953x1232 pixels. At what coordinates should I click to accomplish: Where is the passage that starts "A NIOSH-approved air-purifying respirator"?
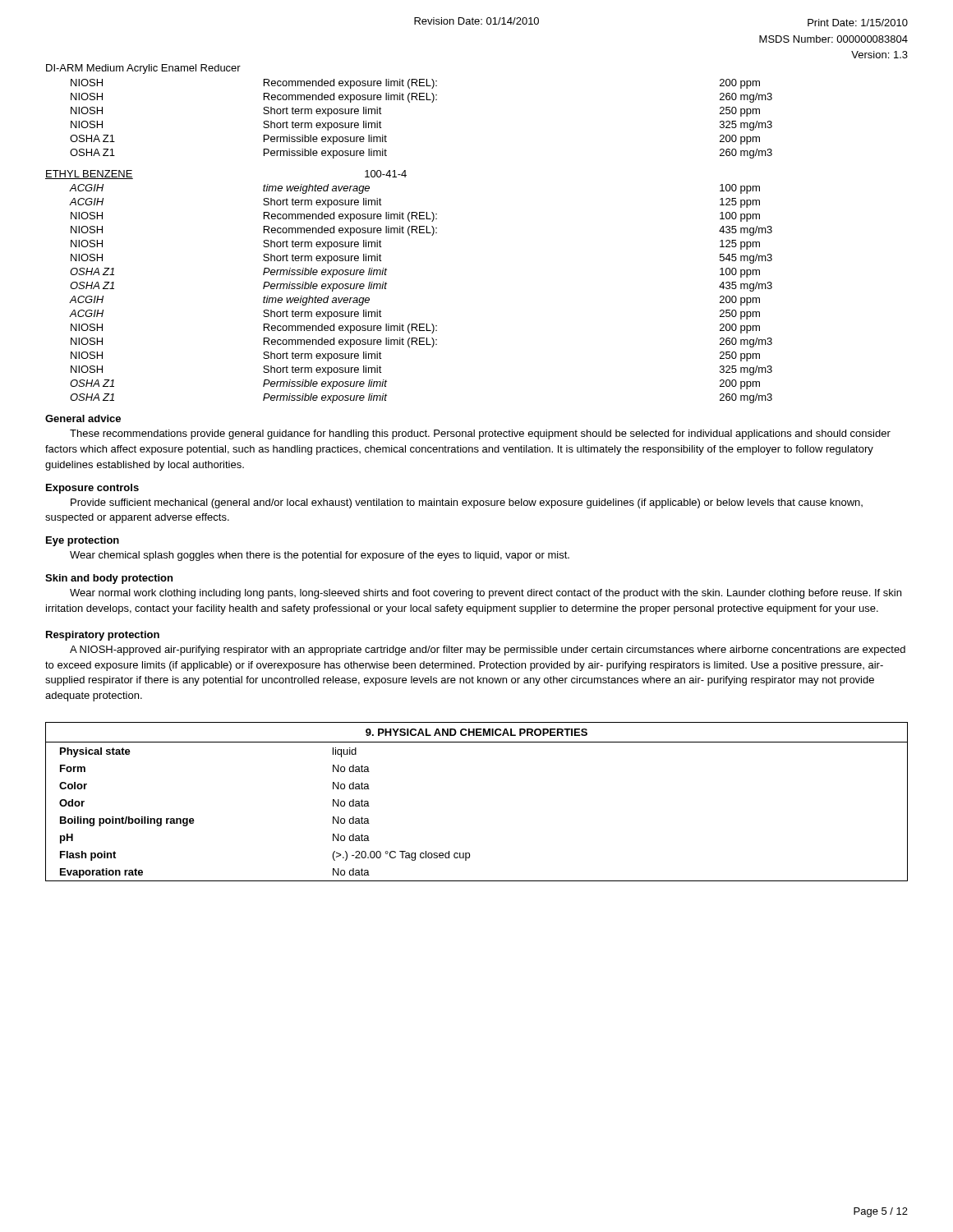click(x=475, y=672)
